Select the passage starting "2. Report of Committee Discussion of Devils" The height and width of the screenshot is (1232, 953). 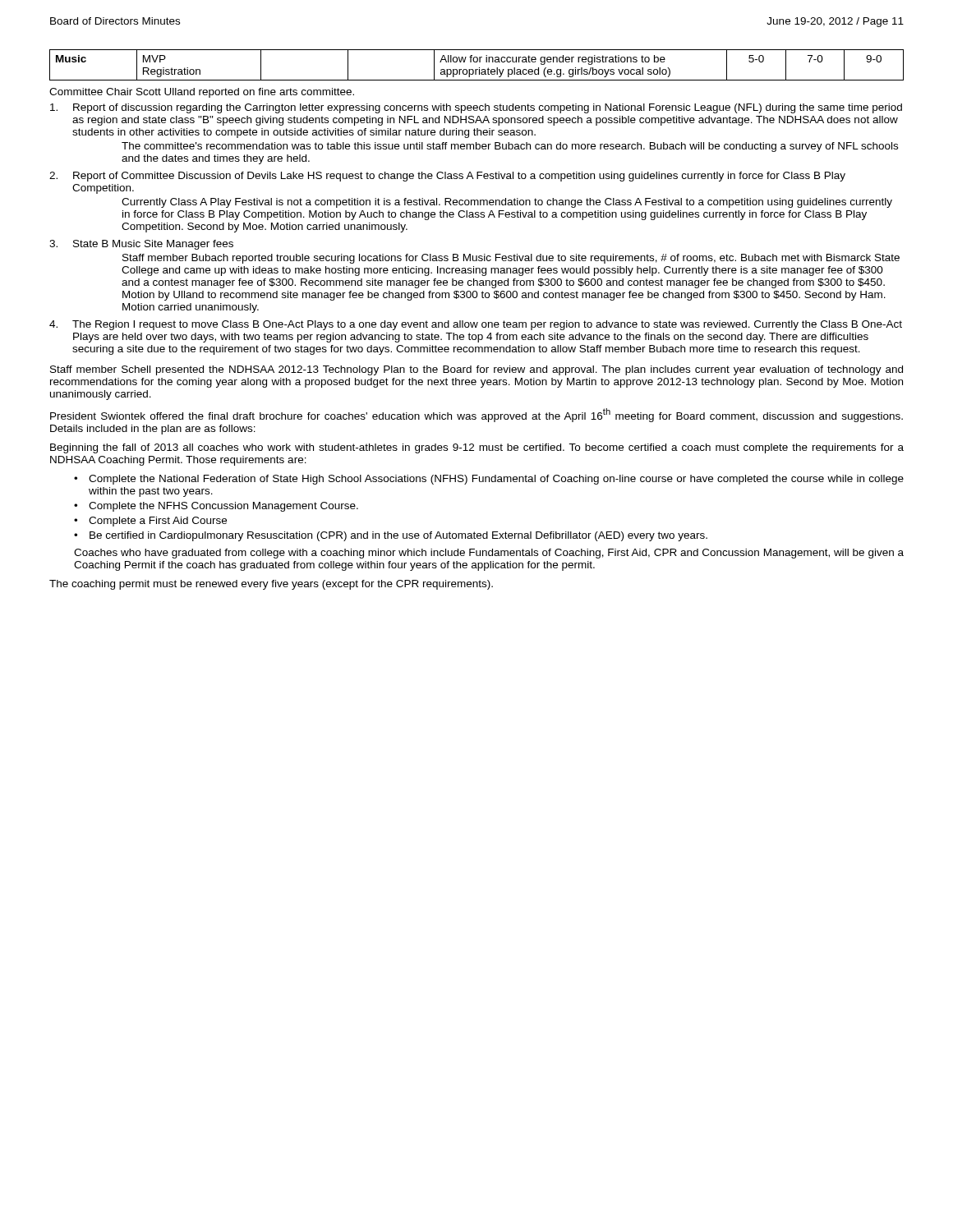(476, 202)
